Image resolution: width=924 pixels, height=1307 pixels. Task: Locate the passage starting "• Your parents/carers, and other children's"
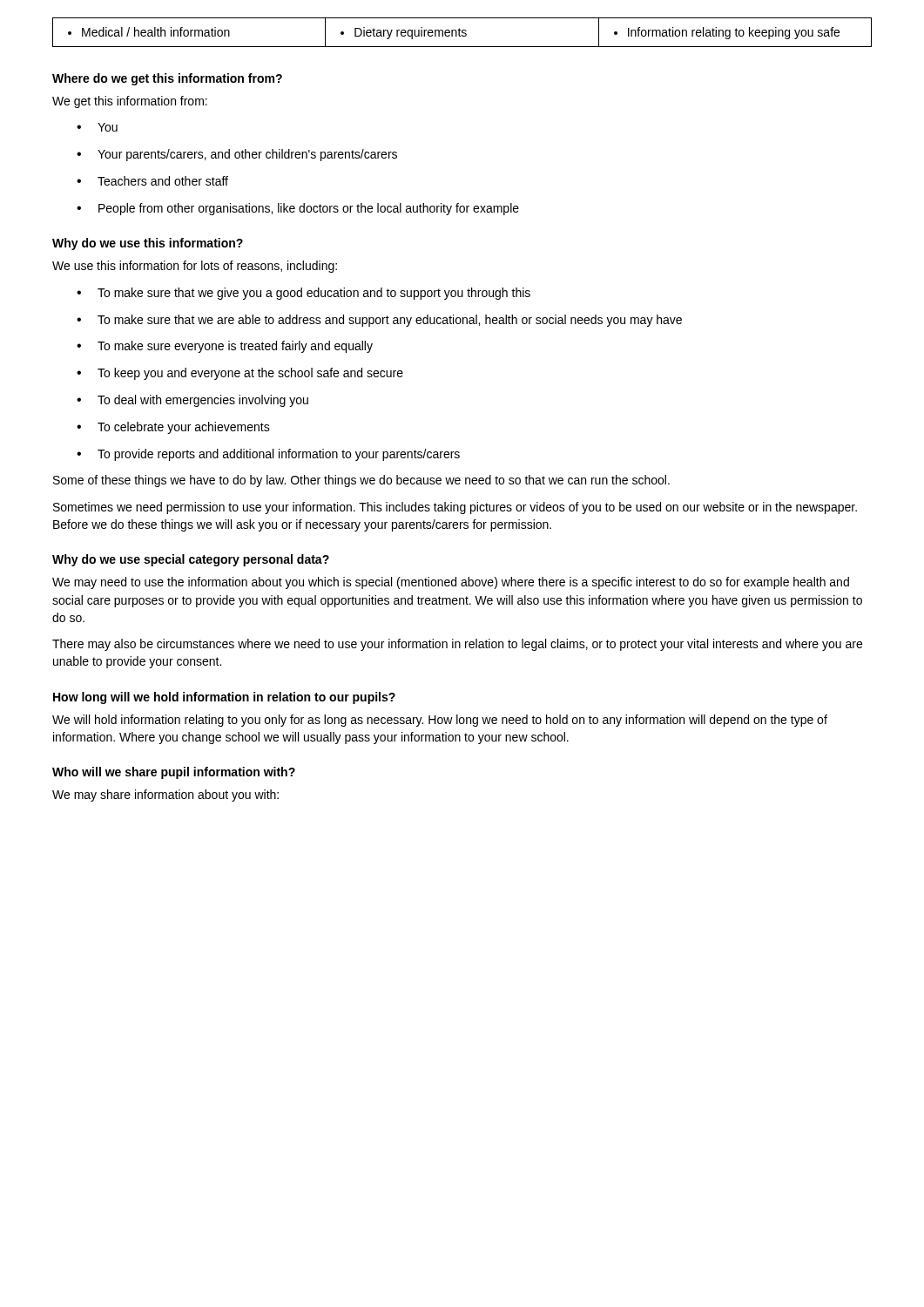[x=237, y=155]
